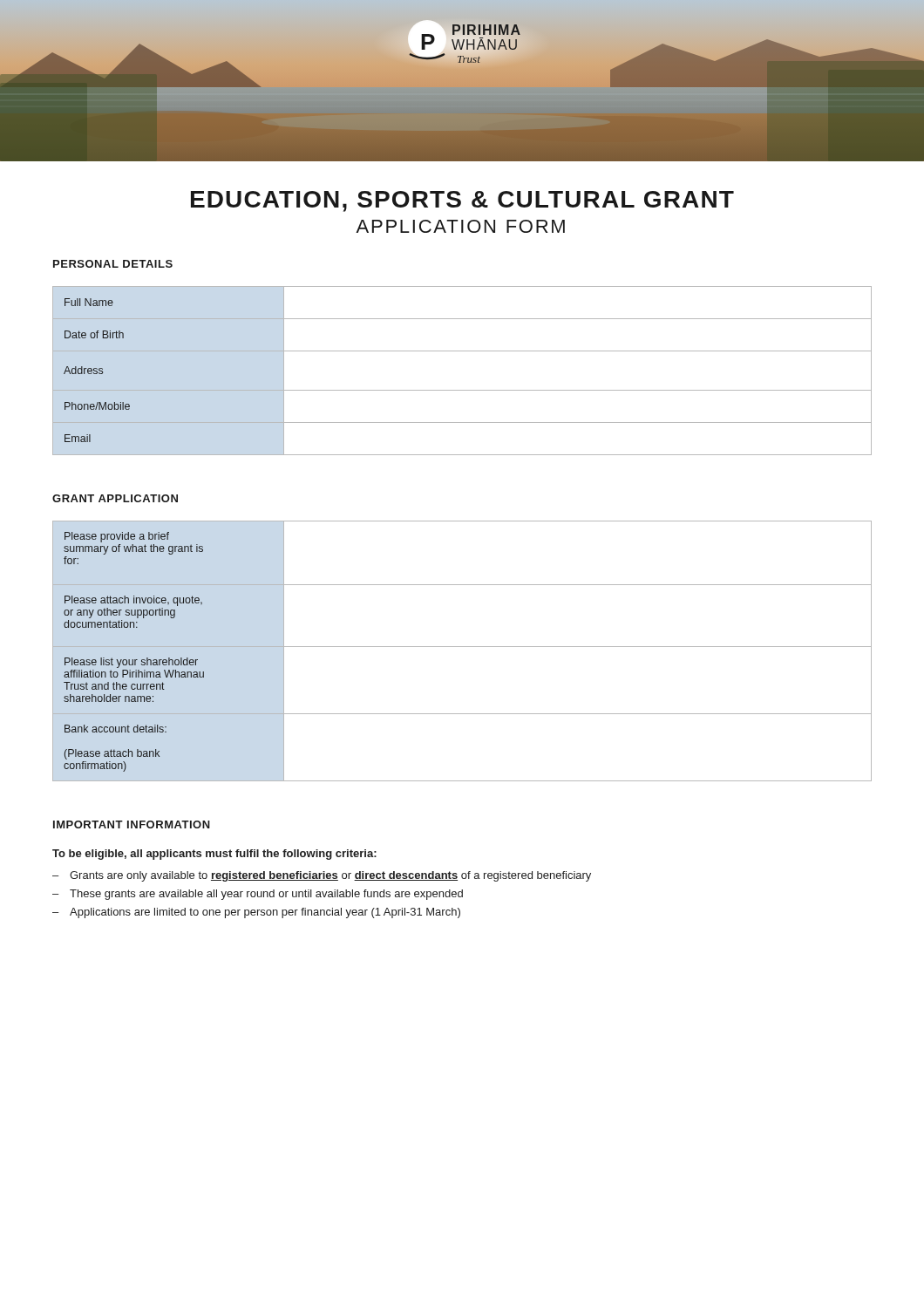
Task: Click on the table containing "Date of Birth"
Action: pos(462,371)
